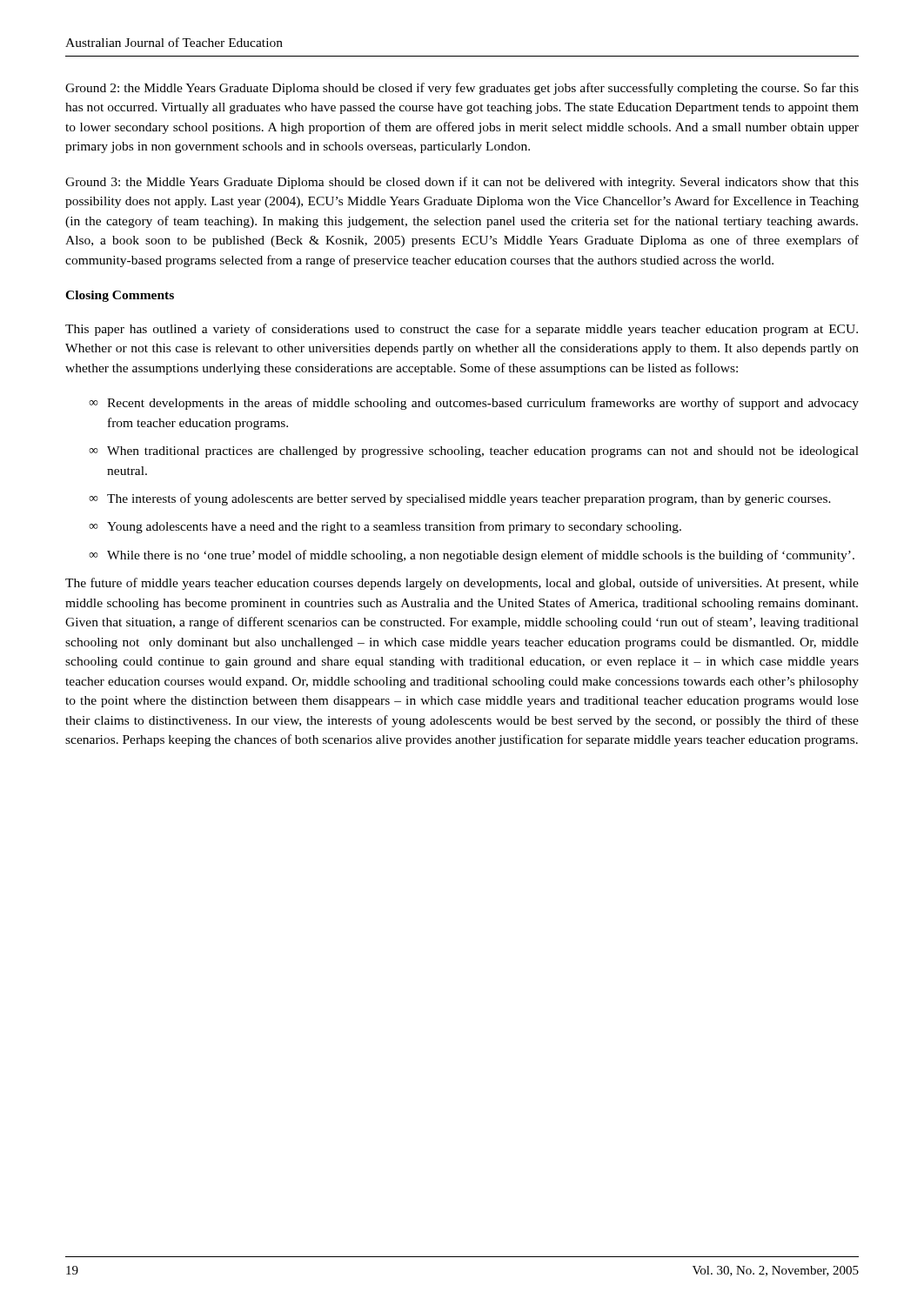
Task: Point to the block starting "The future of"
Action: (x=462, y=661)
